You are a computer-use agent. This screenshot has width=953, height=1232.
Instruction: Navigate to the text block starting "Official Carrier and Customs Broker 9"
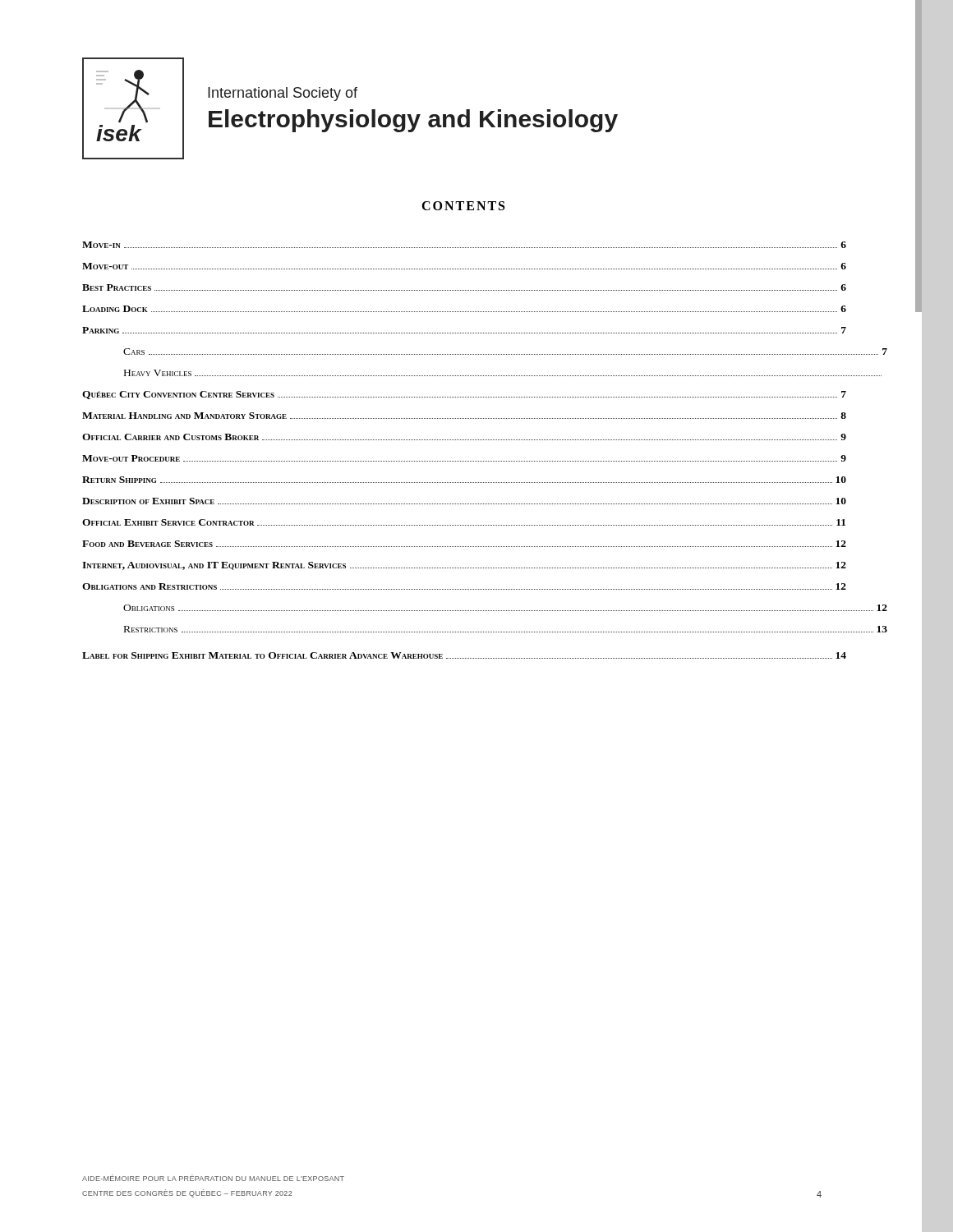[x=464, y=437]
